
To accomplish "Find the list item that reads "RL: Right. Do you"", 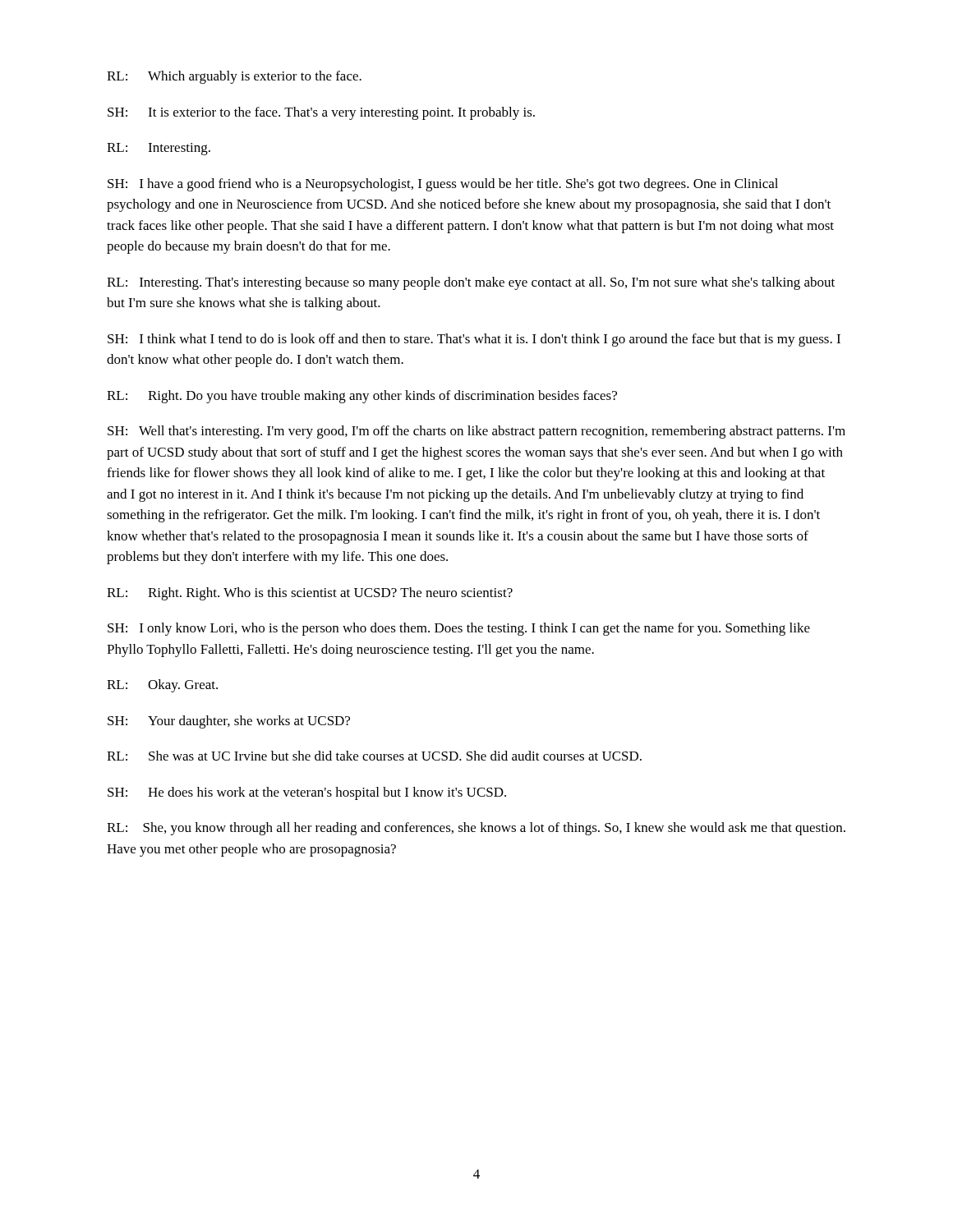I will click(476, 395).
